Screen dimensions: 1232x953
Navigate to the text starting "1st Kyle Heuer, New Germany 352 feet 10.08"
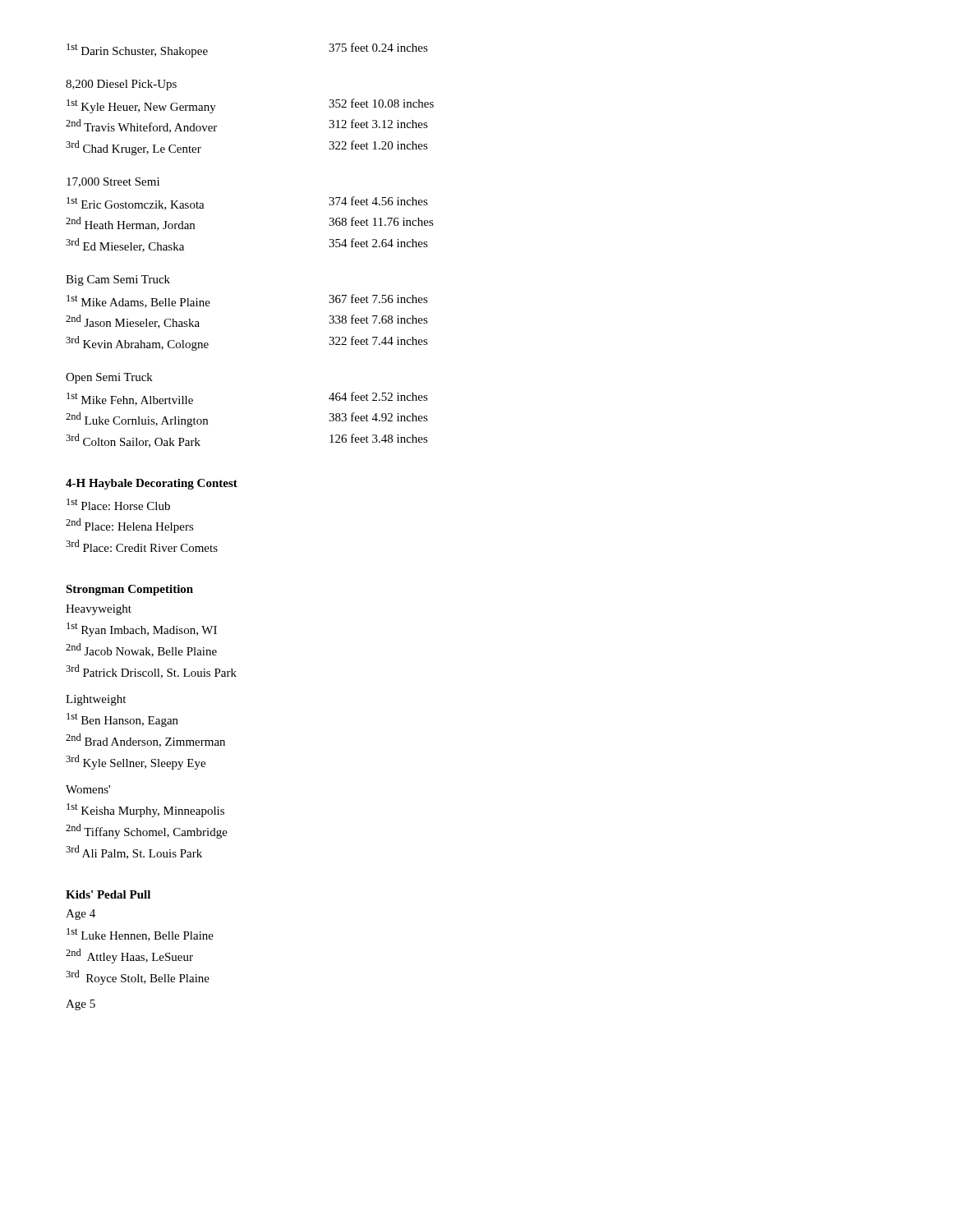(147, 106)
